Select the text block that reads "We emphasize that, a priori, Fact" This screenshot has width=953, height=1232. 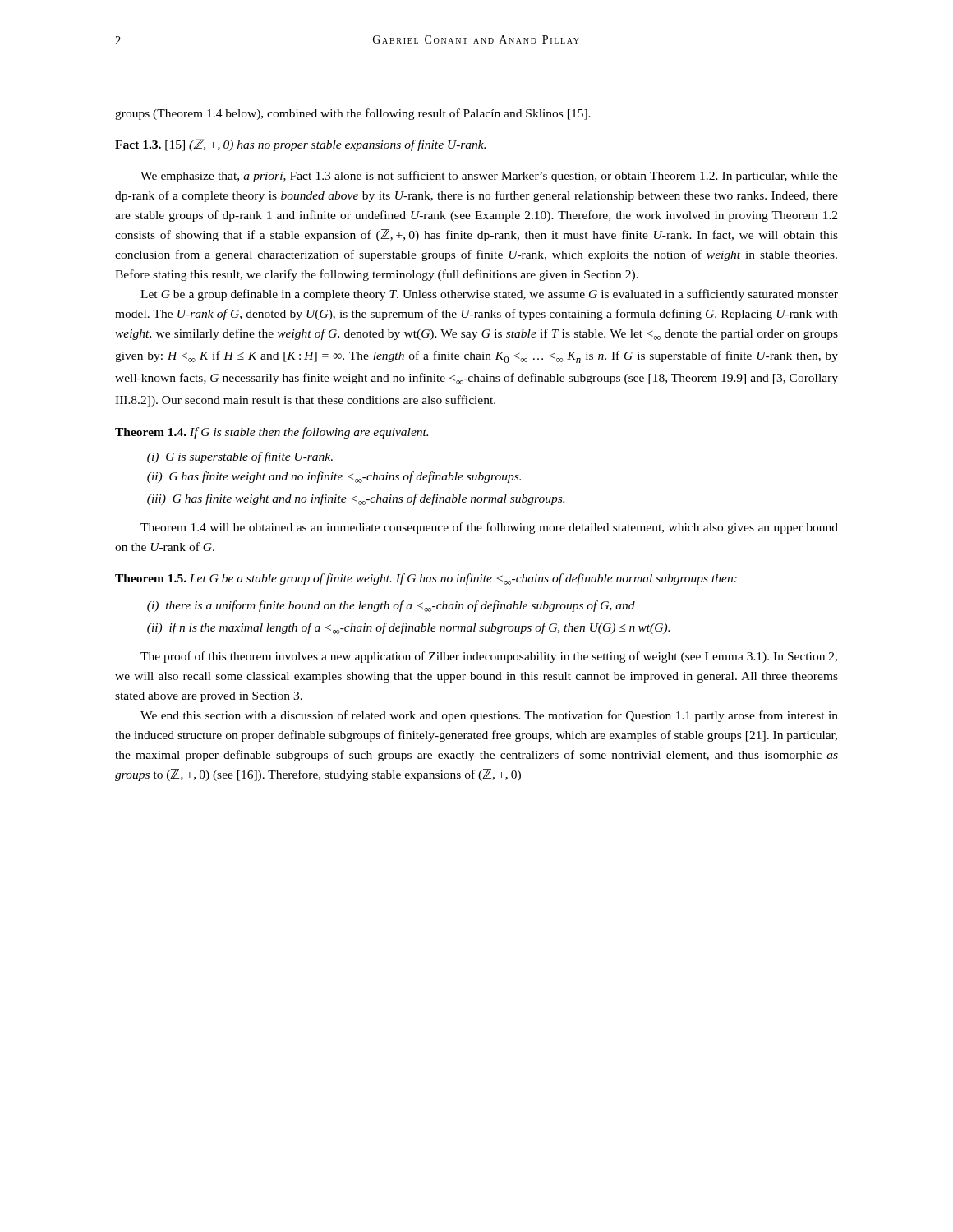click(x=476, y=225)
